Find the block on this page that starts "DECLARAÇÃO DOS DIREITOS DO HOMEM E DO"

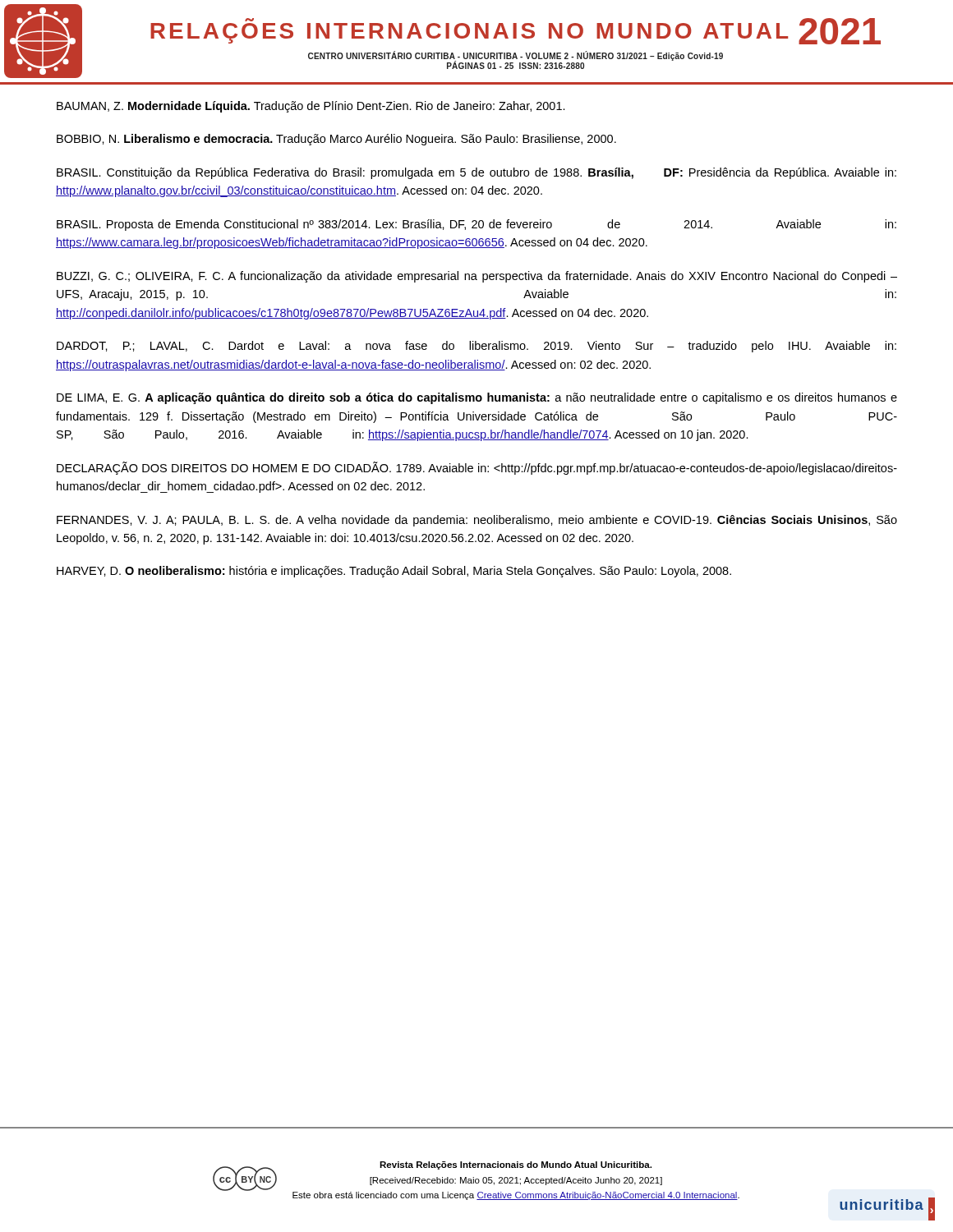point(476,477)
